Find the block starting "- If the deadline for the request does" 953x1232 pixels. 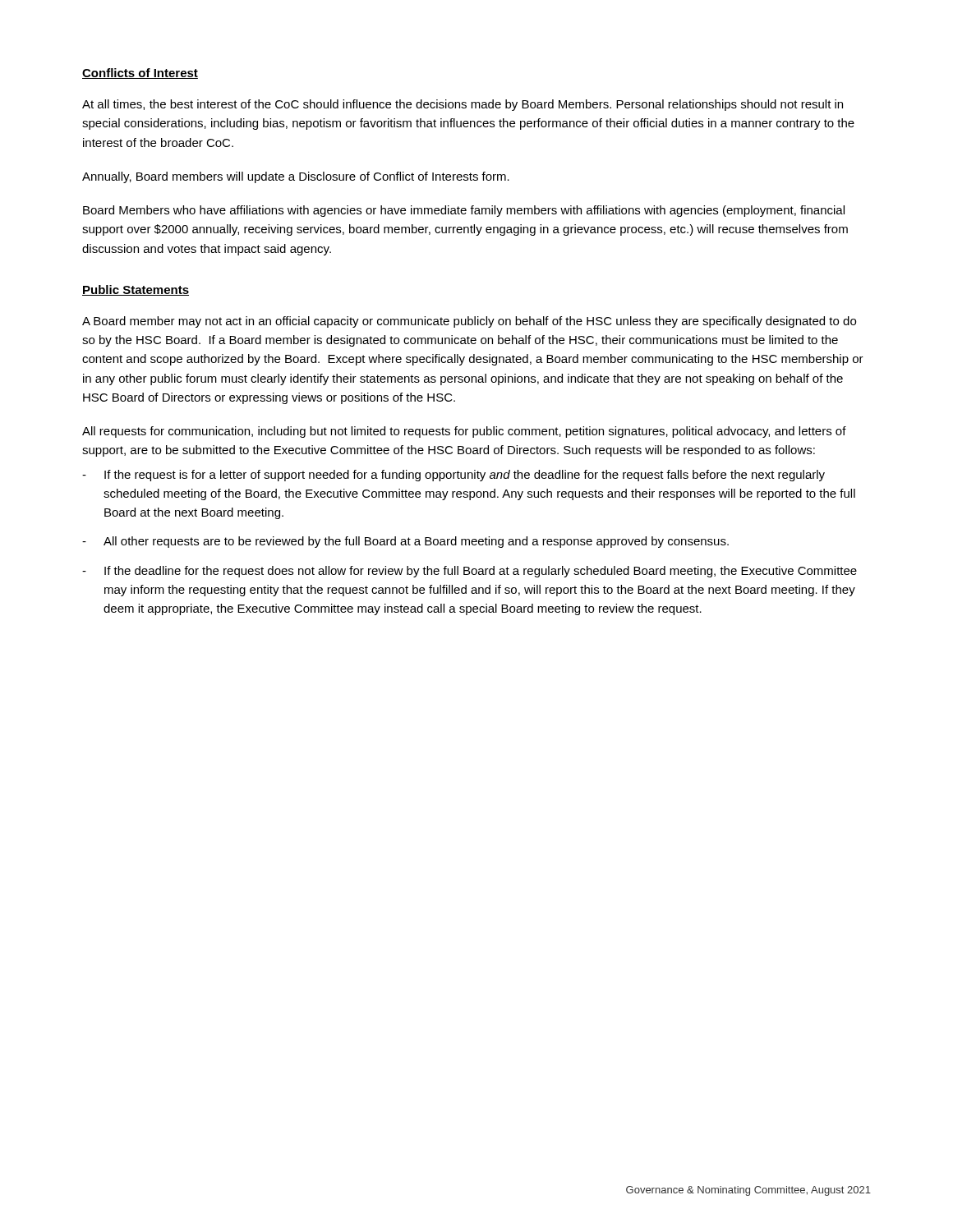pos(476,589)
